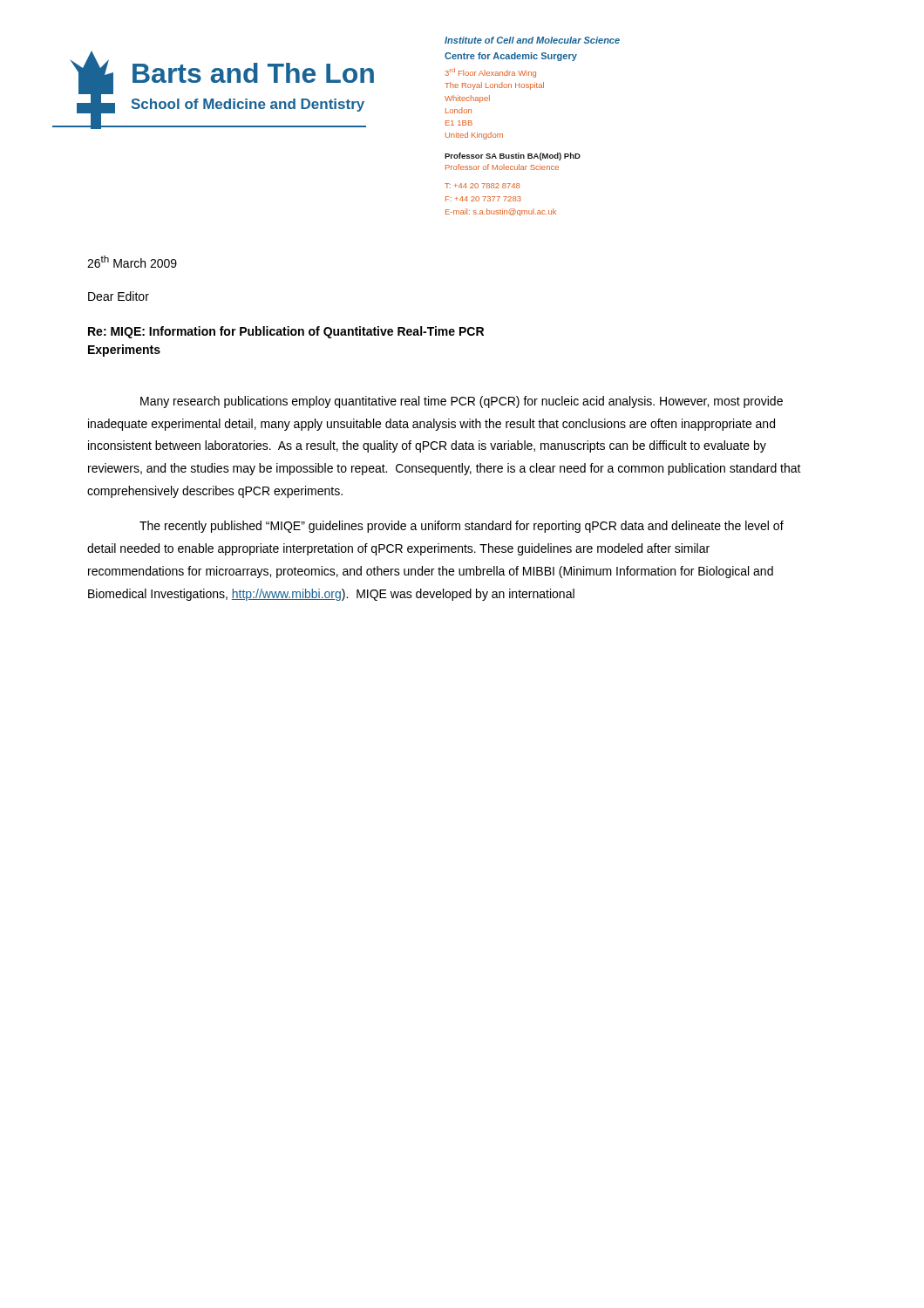Find the text that says "Centre for Academic Surgery"
Image resolution: width=924 pixels, height=1308 pixels.
[x=511, y=56]
